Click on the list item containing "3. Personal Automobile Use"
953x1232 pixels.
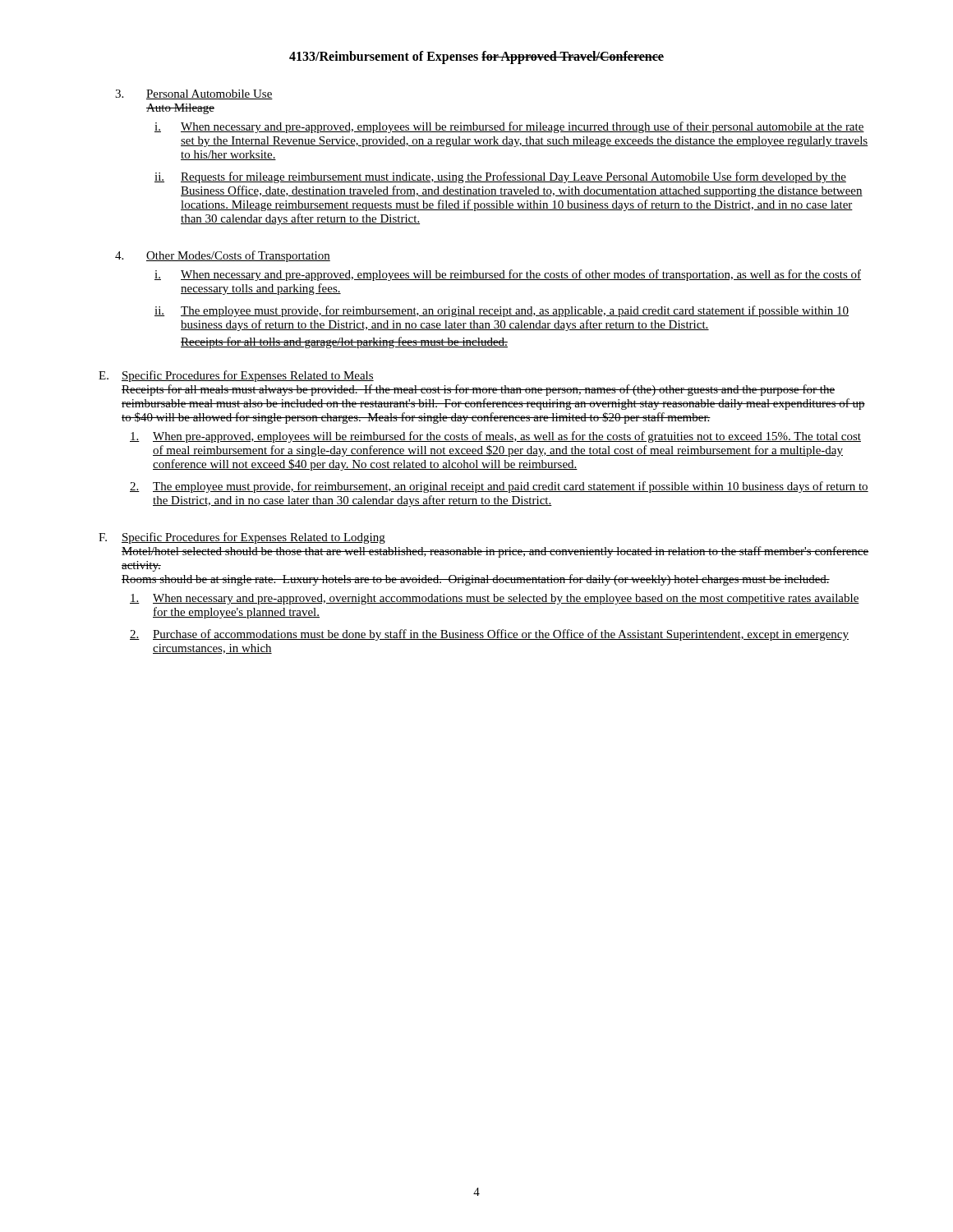[493, 161]
